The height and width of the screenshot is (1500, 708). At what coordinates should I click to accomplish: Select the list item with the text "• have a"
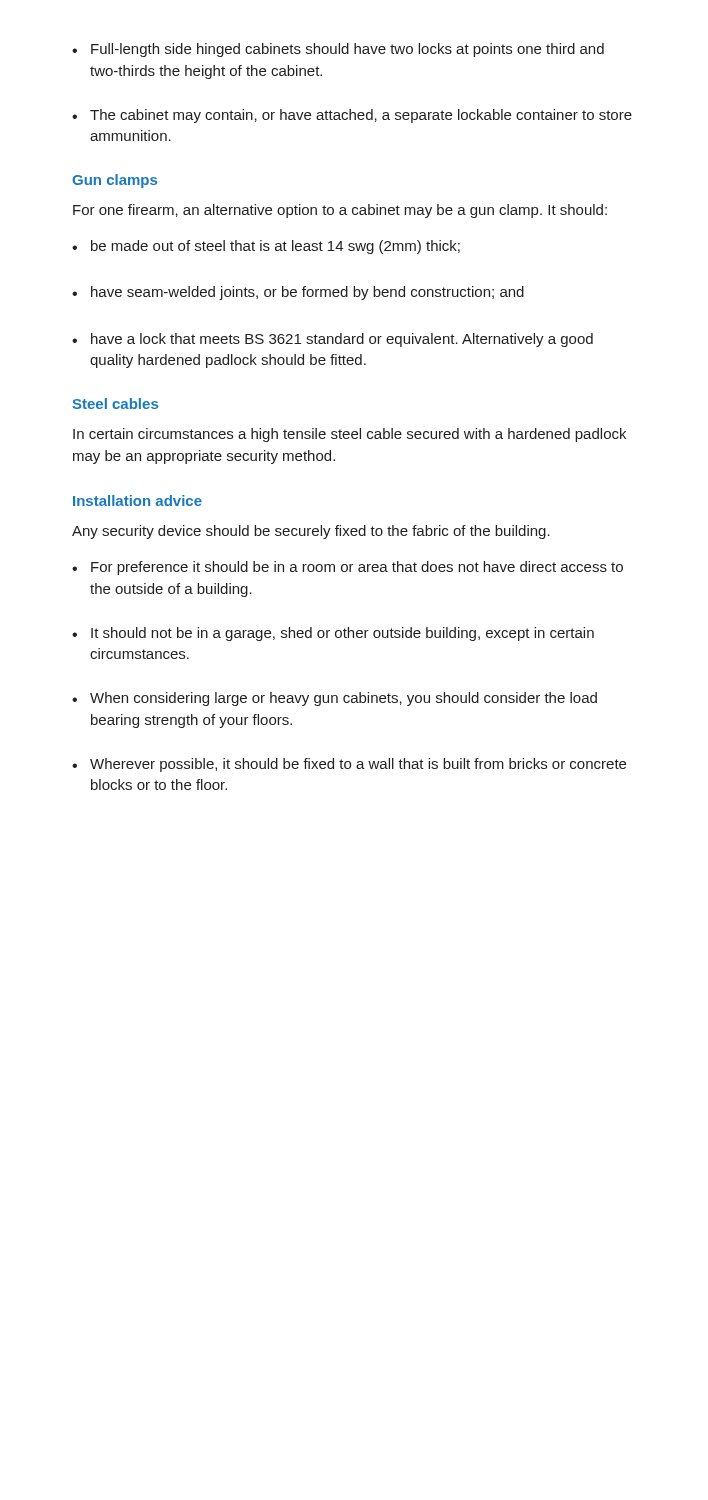click(354, 349)
